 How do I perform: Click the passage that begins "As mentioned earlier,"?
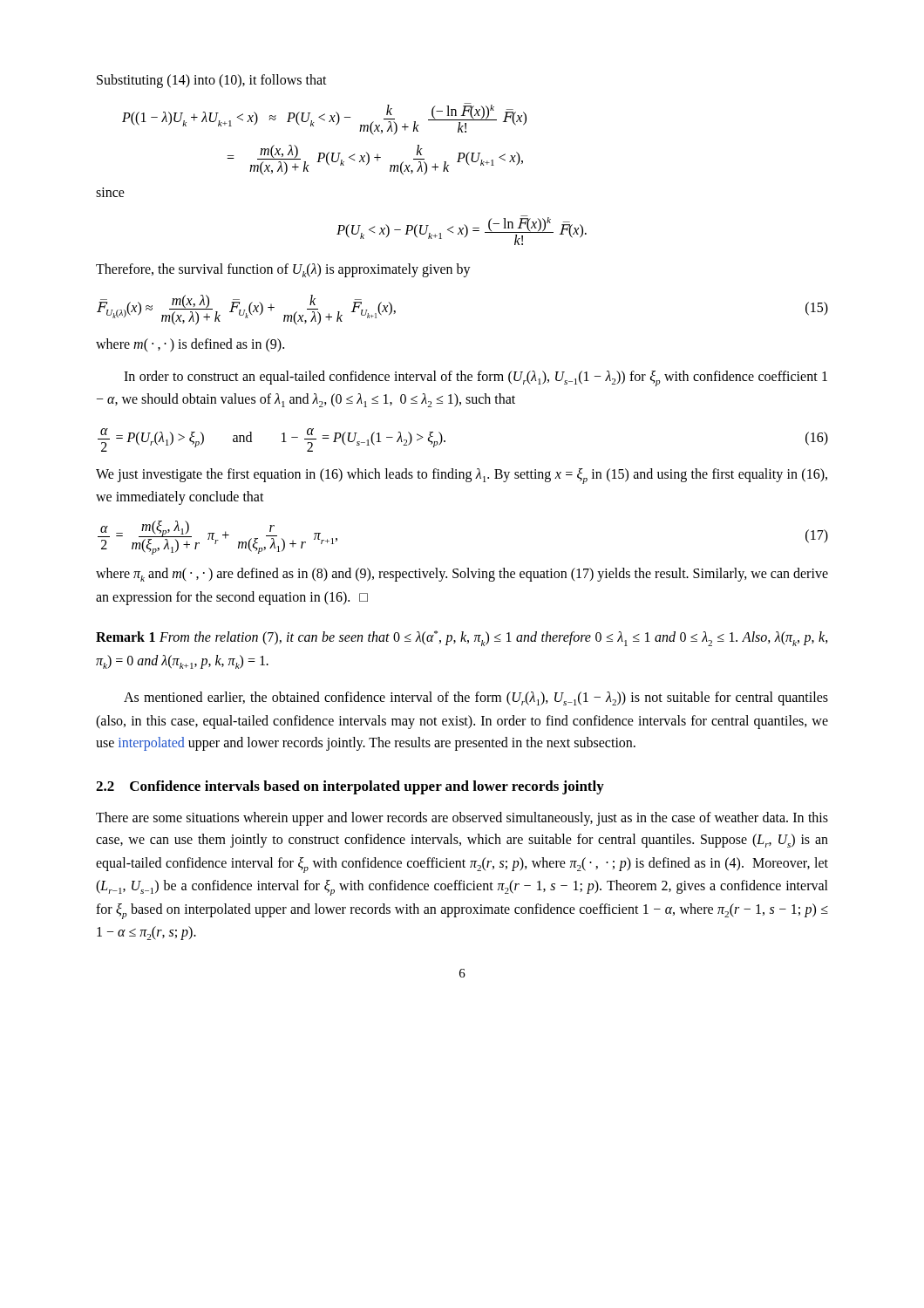coord(462,720)
